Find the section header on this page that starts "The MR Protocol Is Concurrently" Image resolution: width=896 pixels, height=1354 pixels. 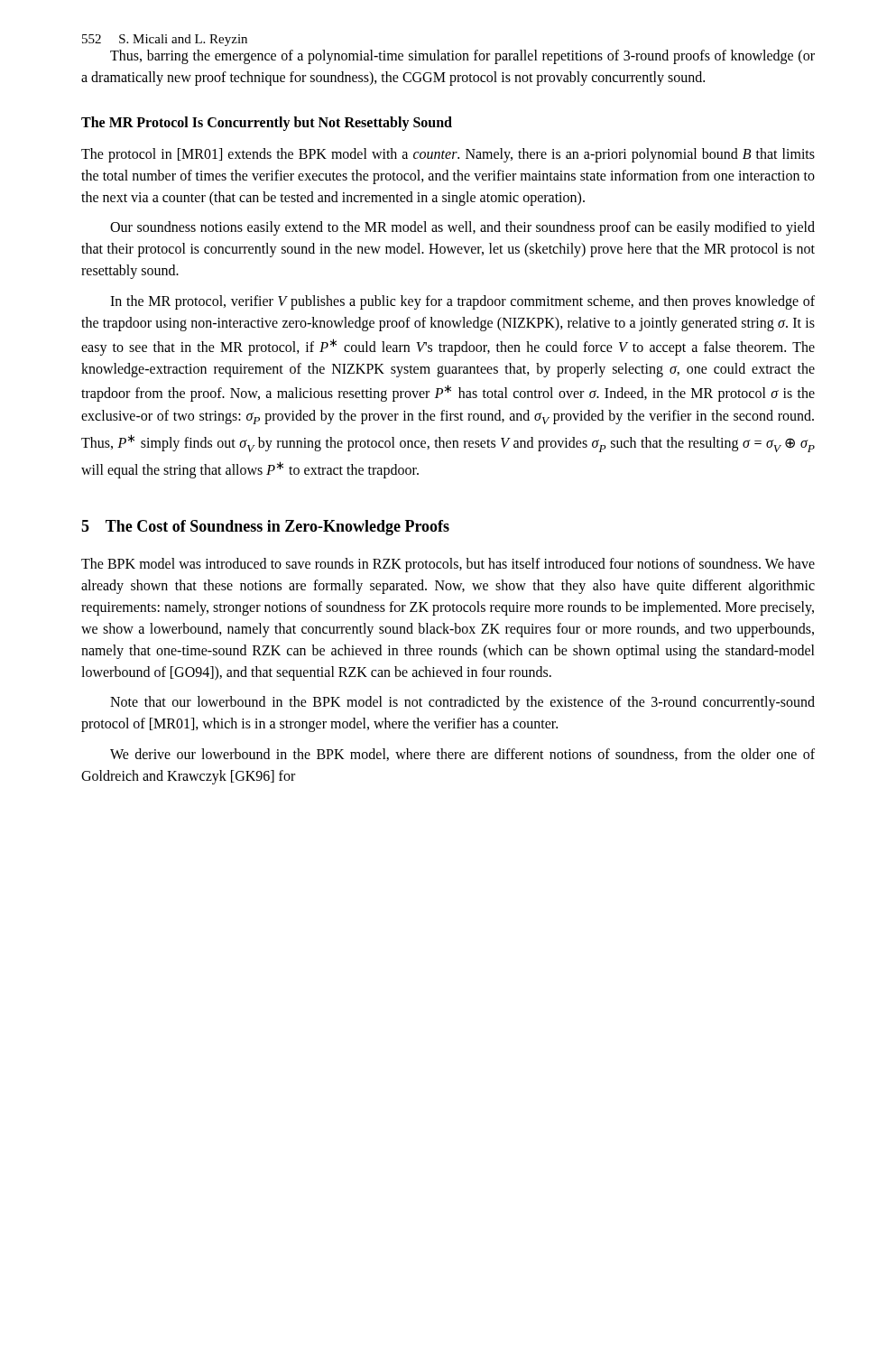click(267, 122)
